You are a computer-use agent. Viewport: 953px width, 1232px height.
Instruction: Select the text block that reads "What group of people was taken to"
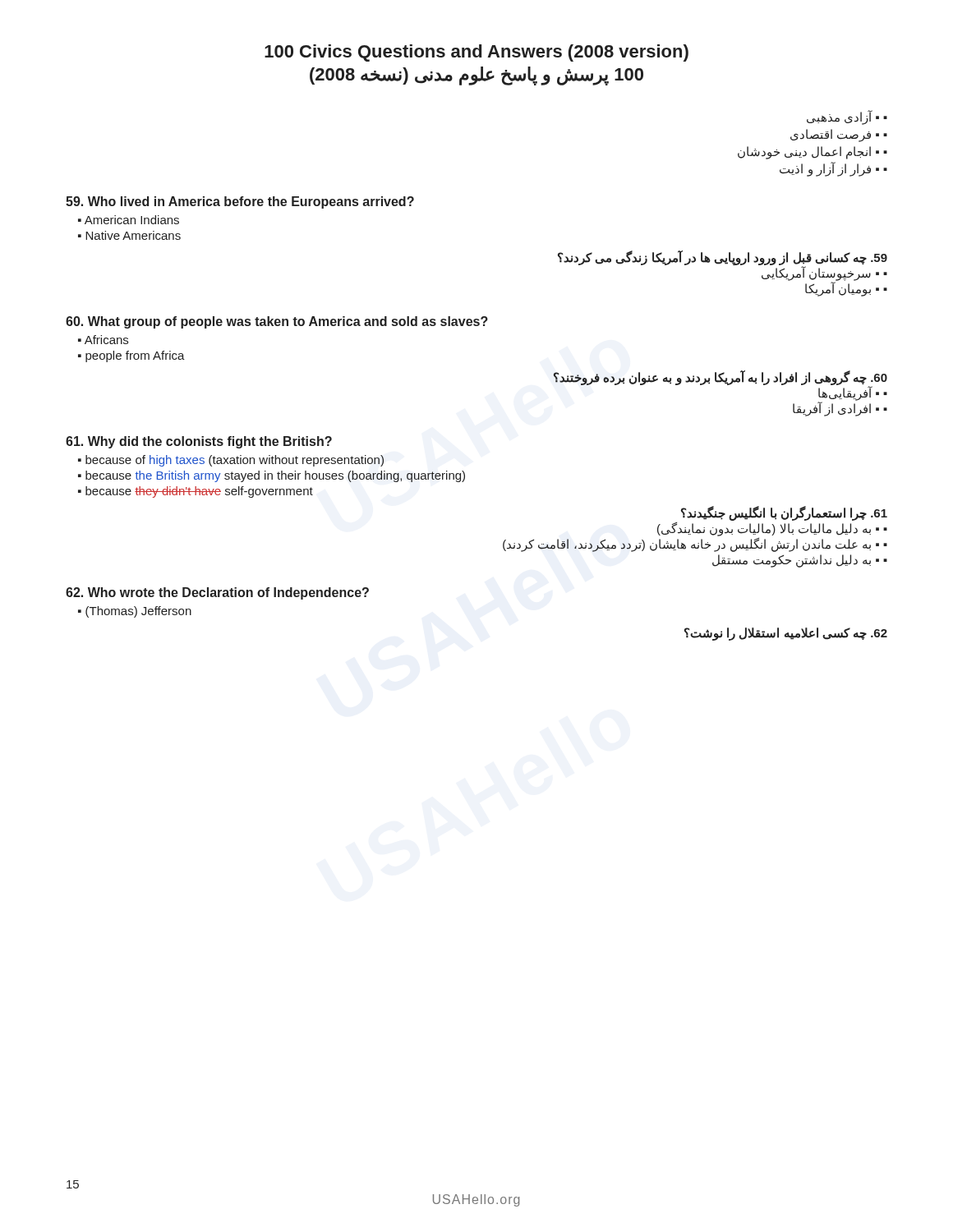[277, 322]
